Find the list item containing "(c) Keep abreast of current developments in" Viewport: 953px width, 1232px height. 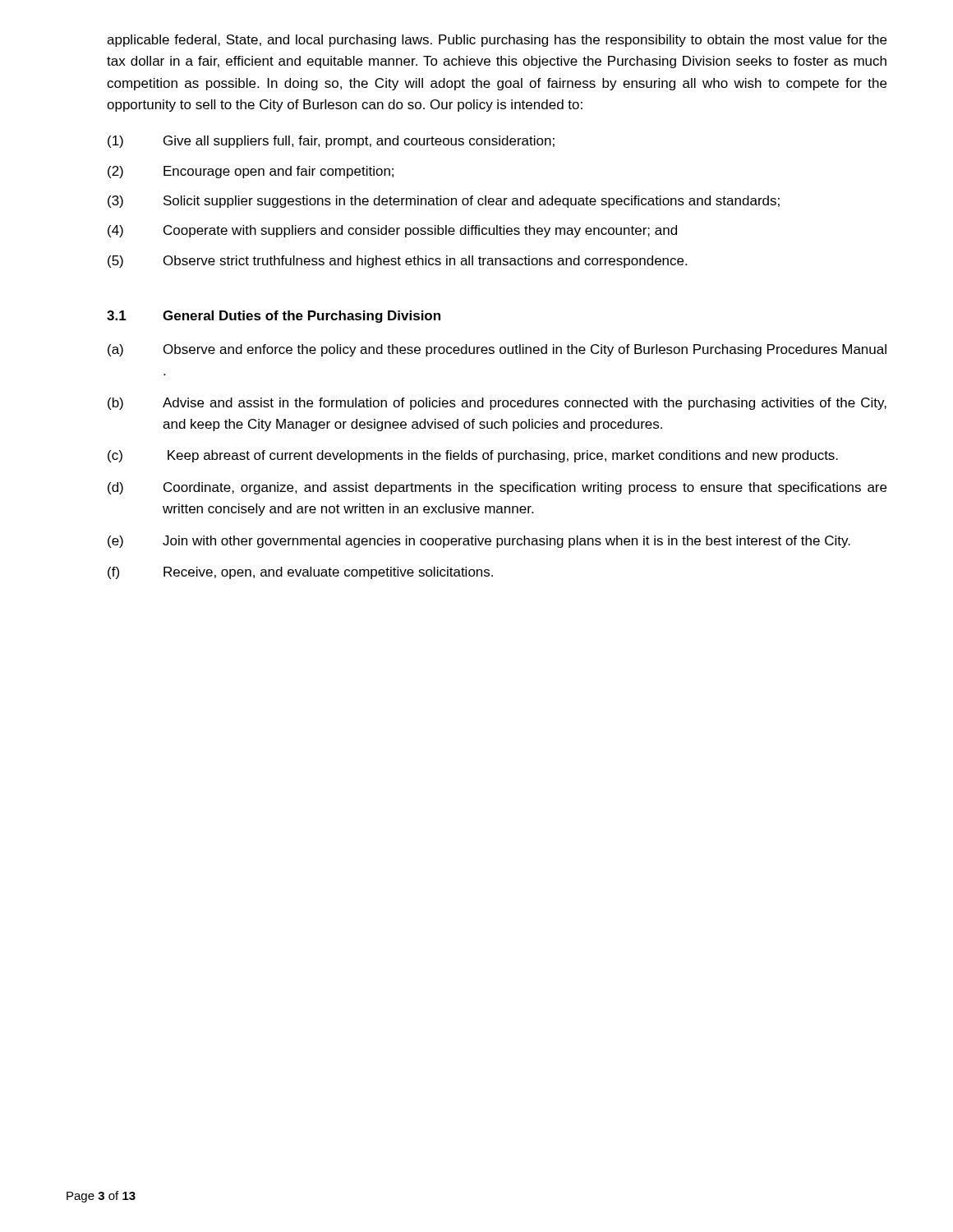[497, 456]
